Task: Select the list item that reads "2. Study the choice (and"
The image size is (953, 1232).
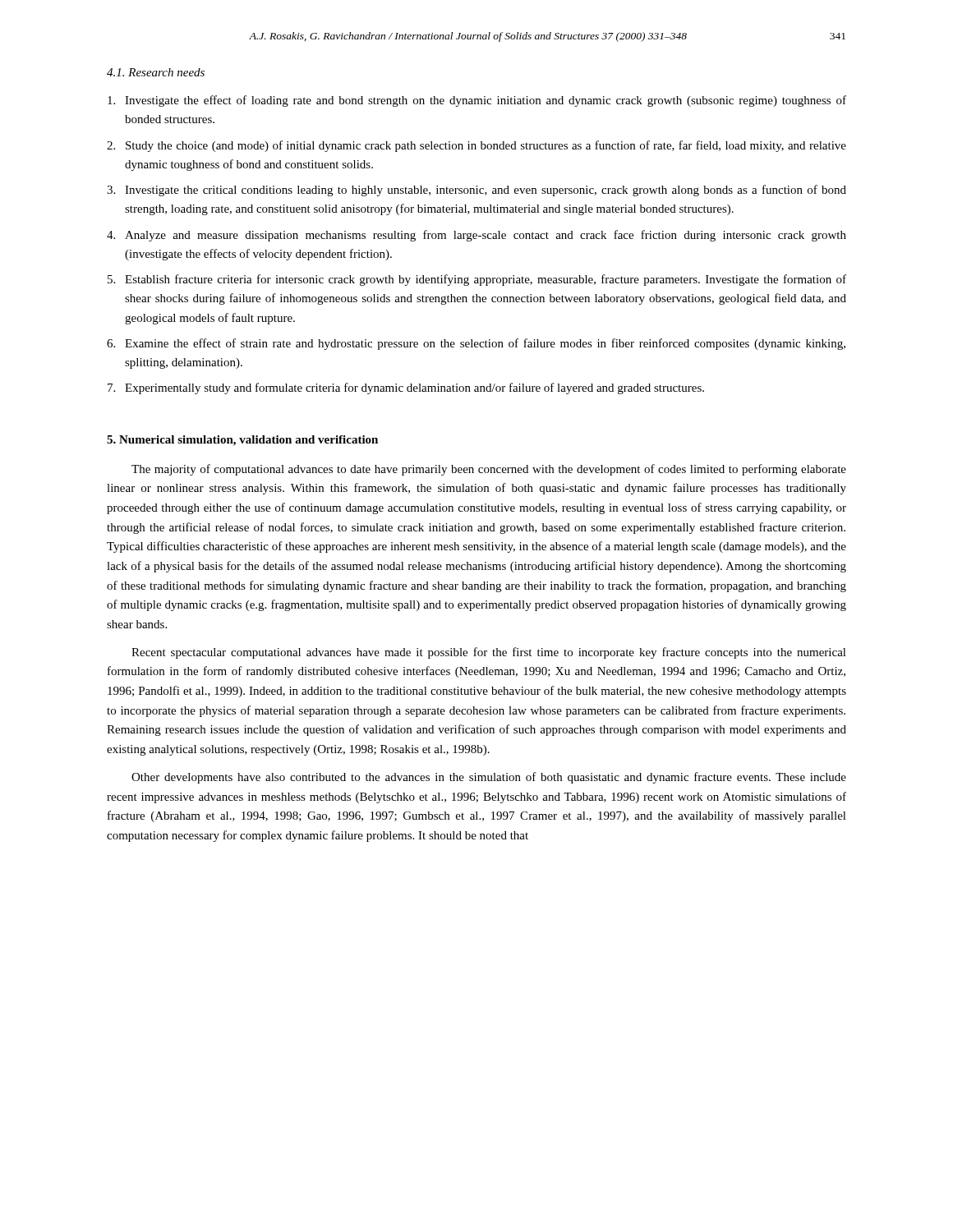Action: click(476, 155)
